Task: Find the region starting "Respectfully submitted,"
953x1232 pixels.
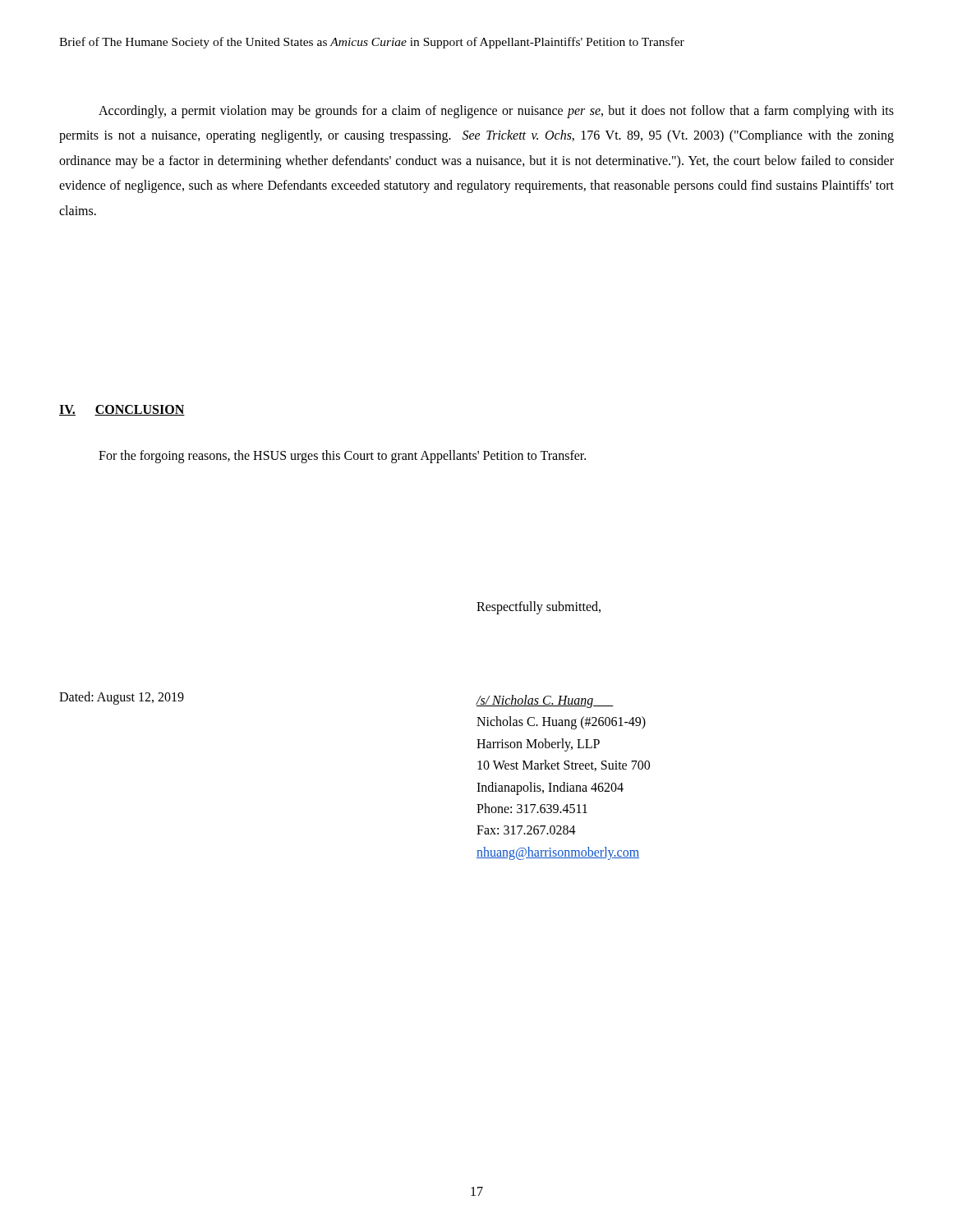Action: click(539, 607)
